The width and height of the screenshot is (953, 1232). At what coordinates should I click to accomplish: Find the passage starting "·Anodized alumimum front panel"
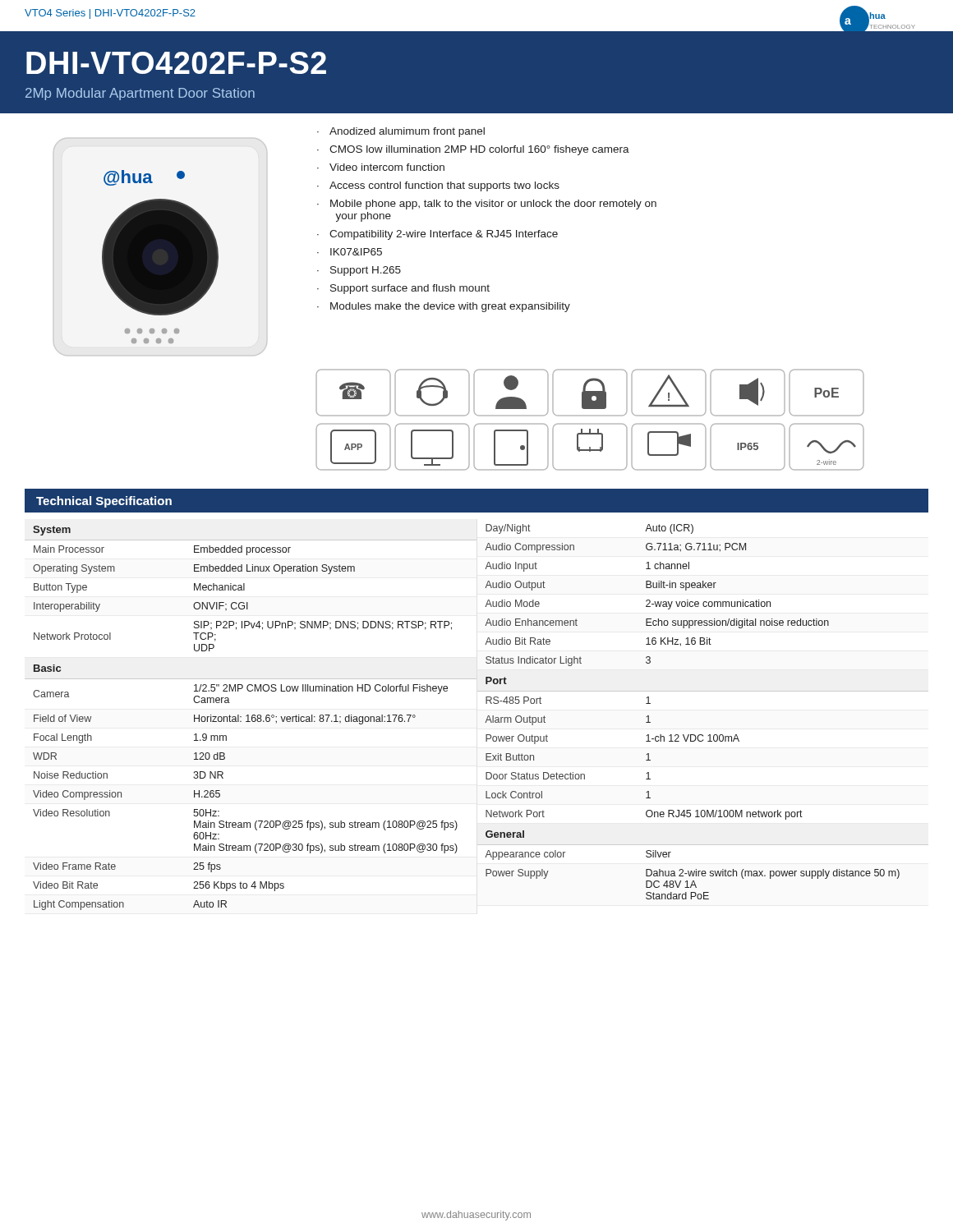401,131
